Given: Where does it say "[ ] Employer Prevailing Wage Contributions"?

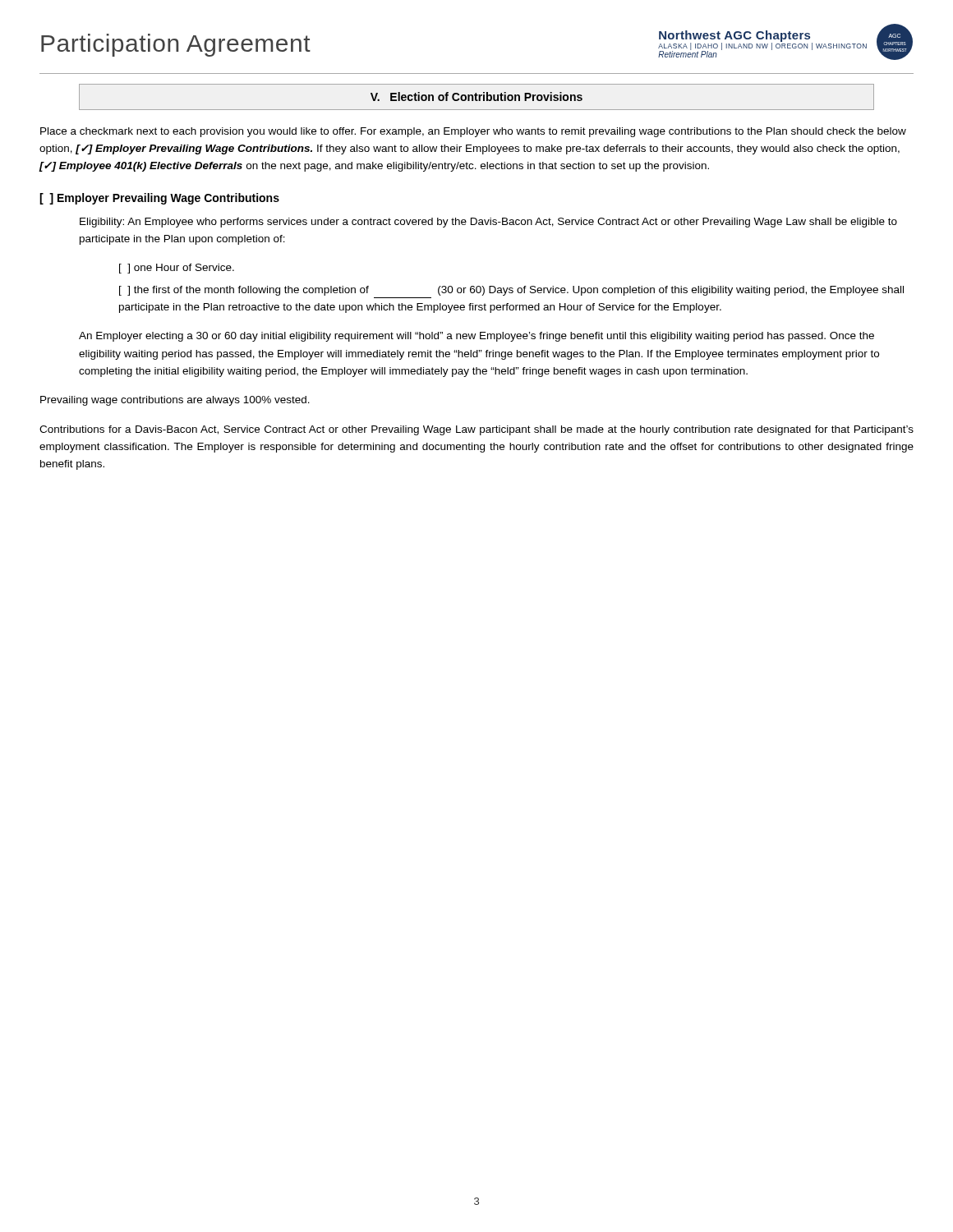Looking at the screenshot, I should pos(159,198).
